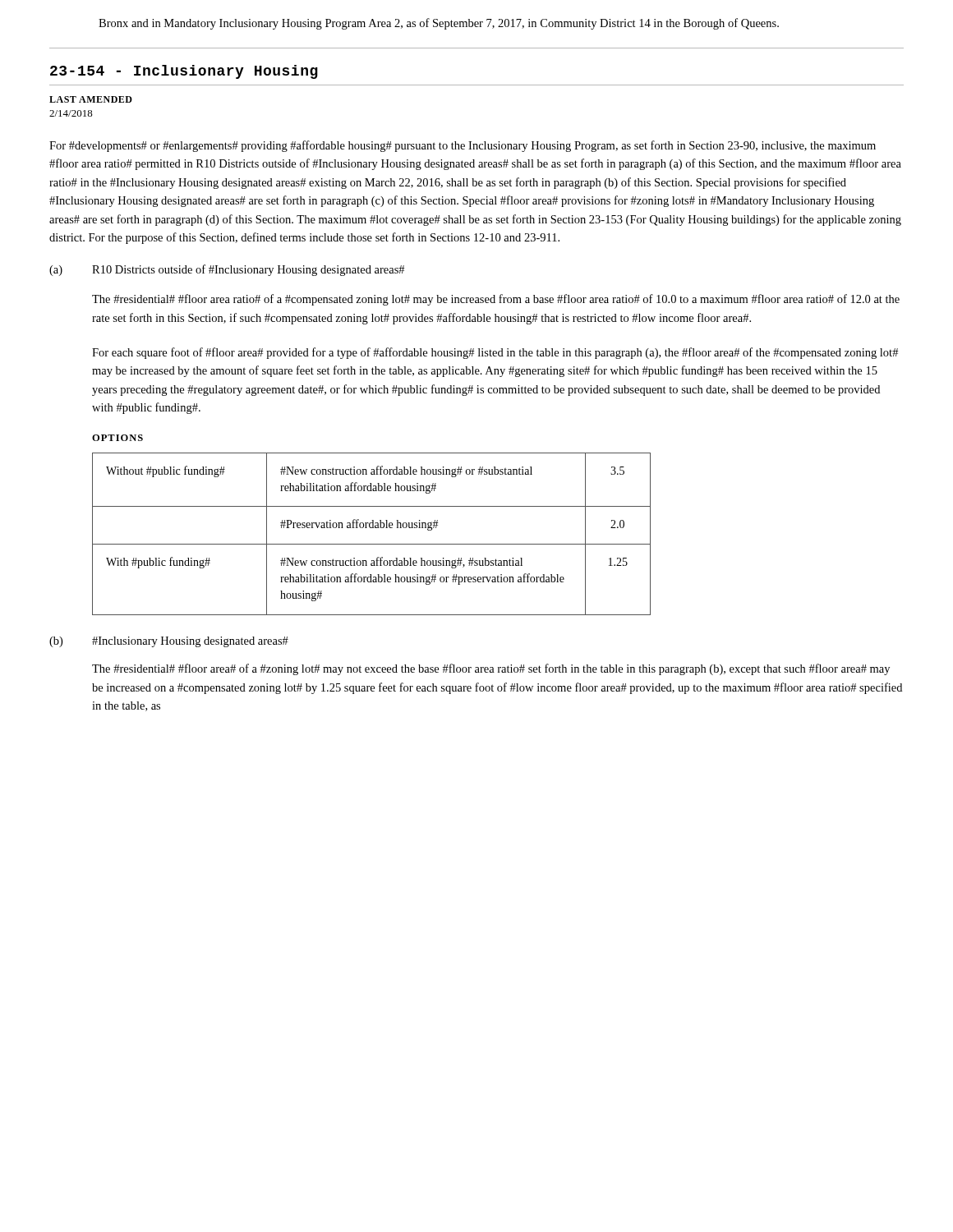Find the block starting "Bronx and in Mandatory Inclusionary Housing Program Area"
Image resolution: width=953 pixels, height=1232 pixels.
click(x=439, y=23)
